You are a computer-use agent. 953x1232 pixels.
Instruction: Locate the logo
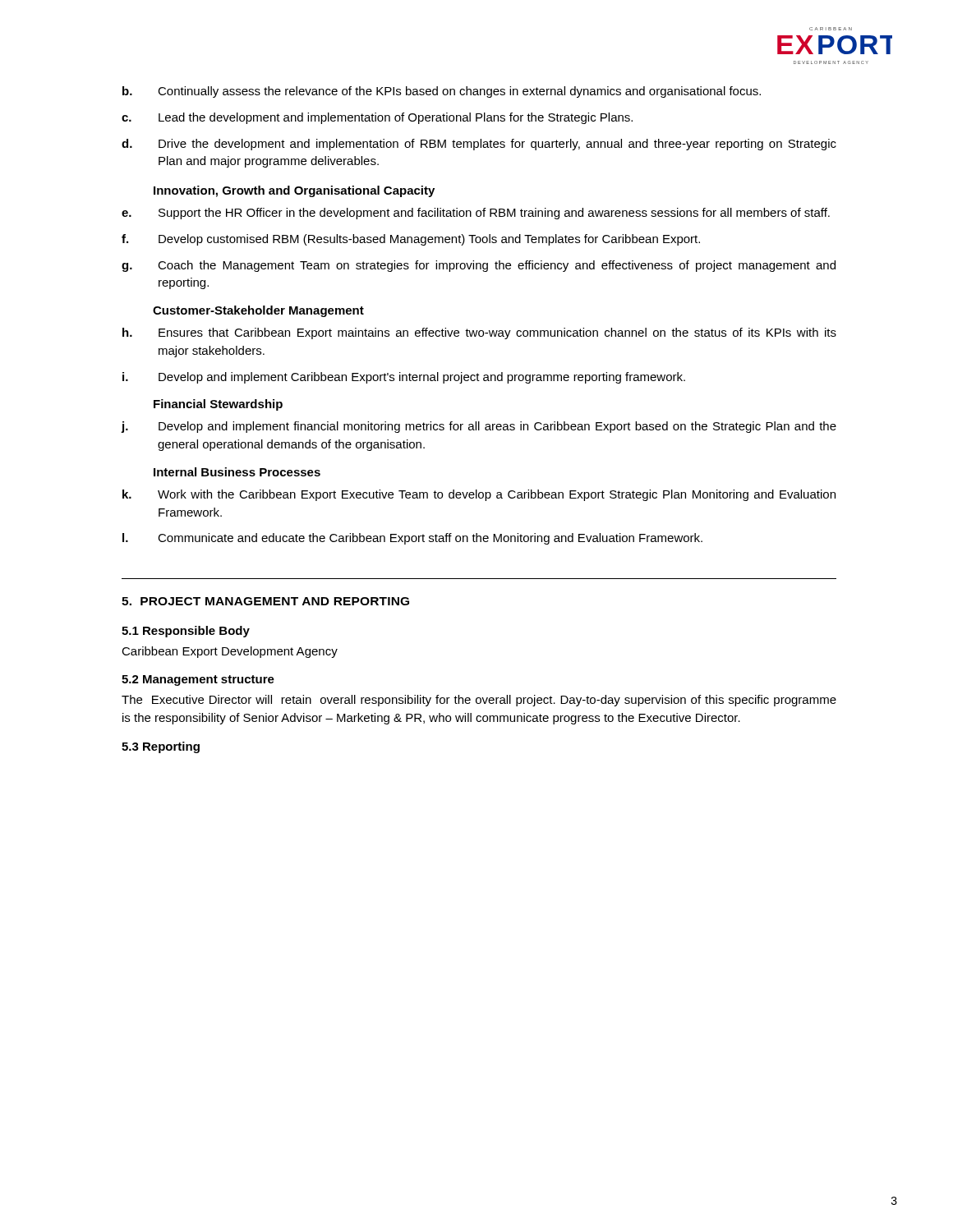point(831,47)
